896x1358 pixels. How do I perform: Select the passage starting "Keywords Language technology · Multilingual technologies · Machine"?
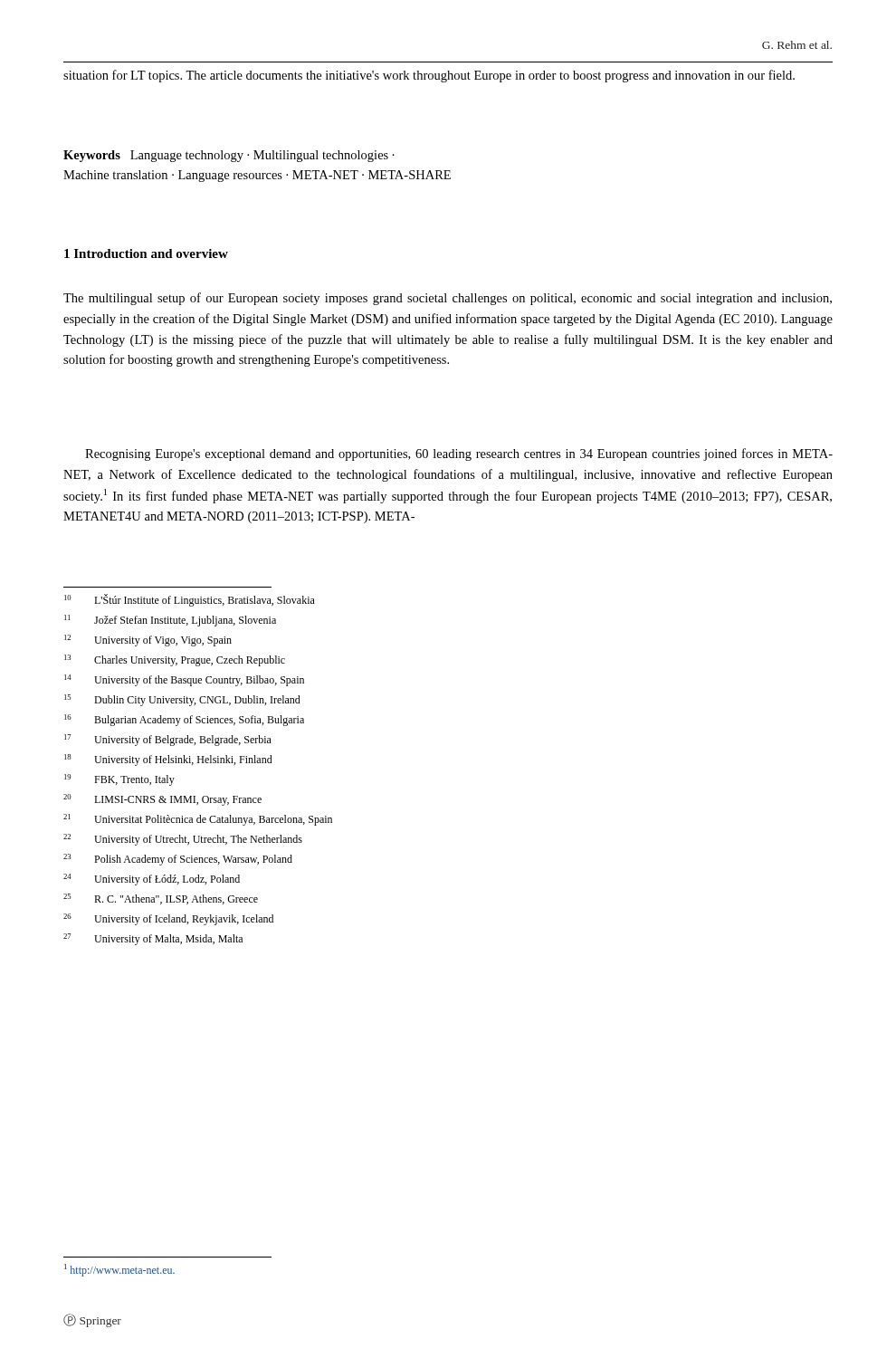tap(257, 165)
